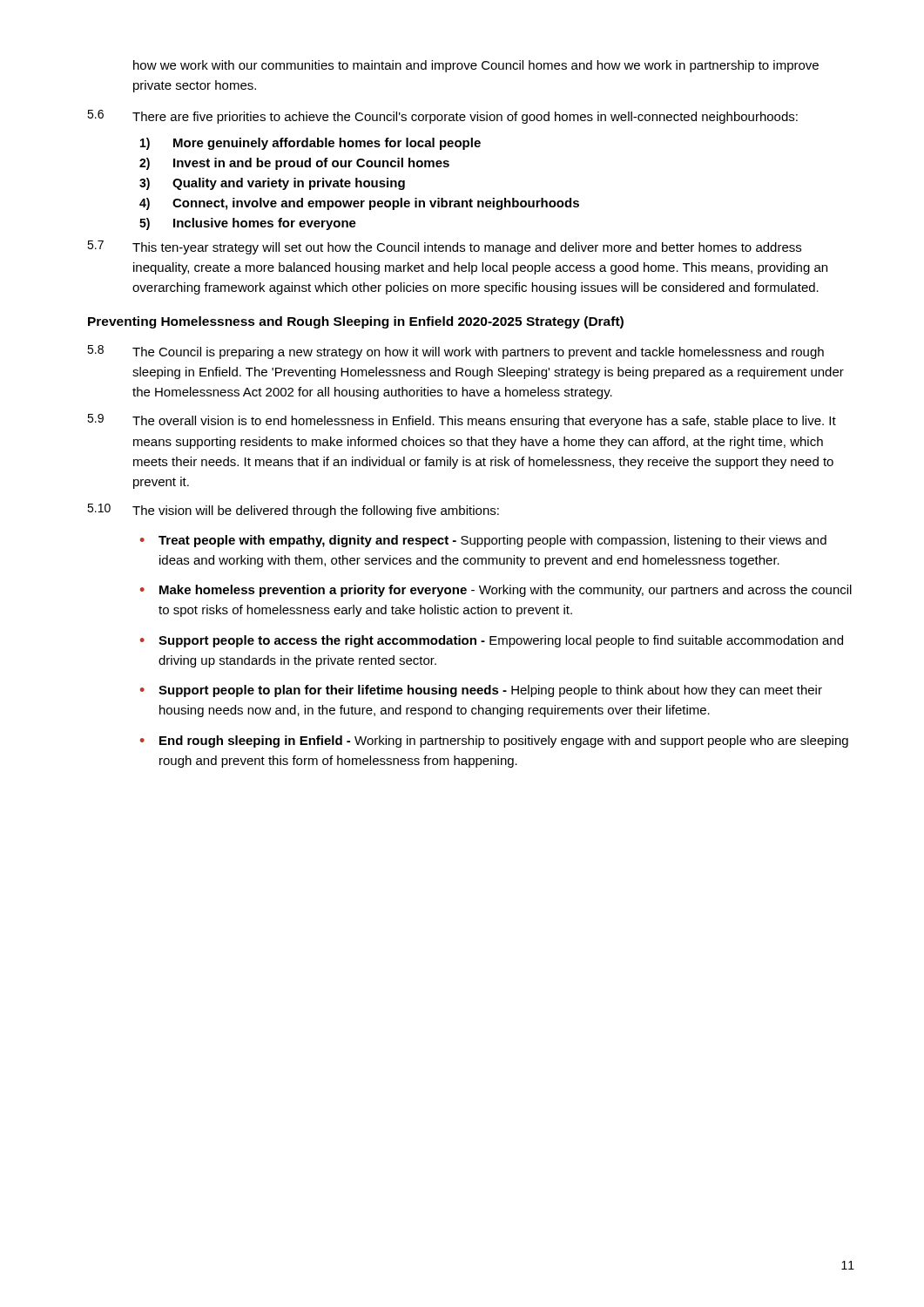Image resolution: width=924 pixels, height=1307 pixels.
Task: Select the list item with the text "1) More genuinely affordable homes for local people"
Action: [x=310, y=144]
